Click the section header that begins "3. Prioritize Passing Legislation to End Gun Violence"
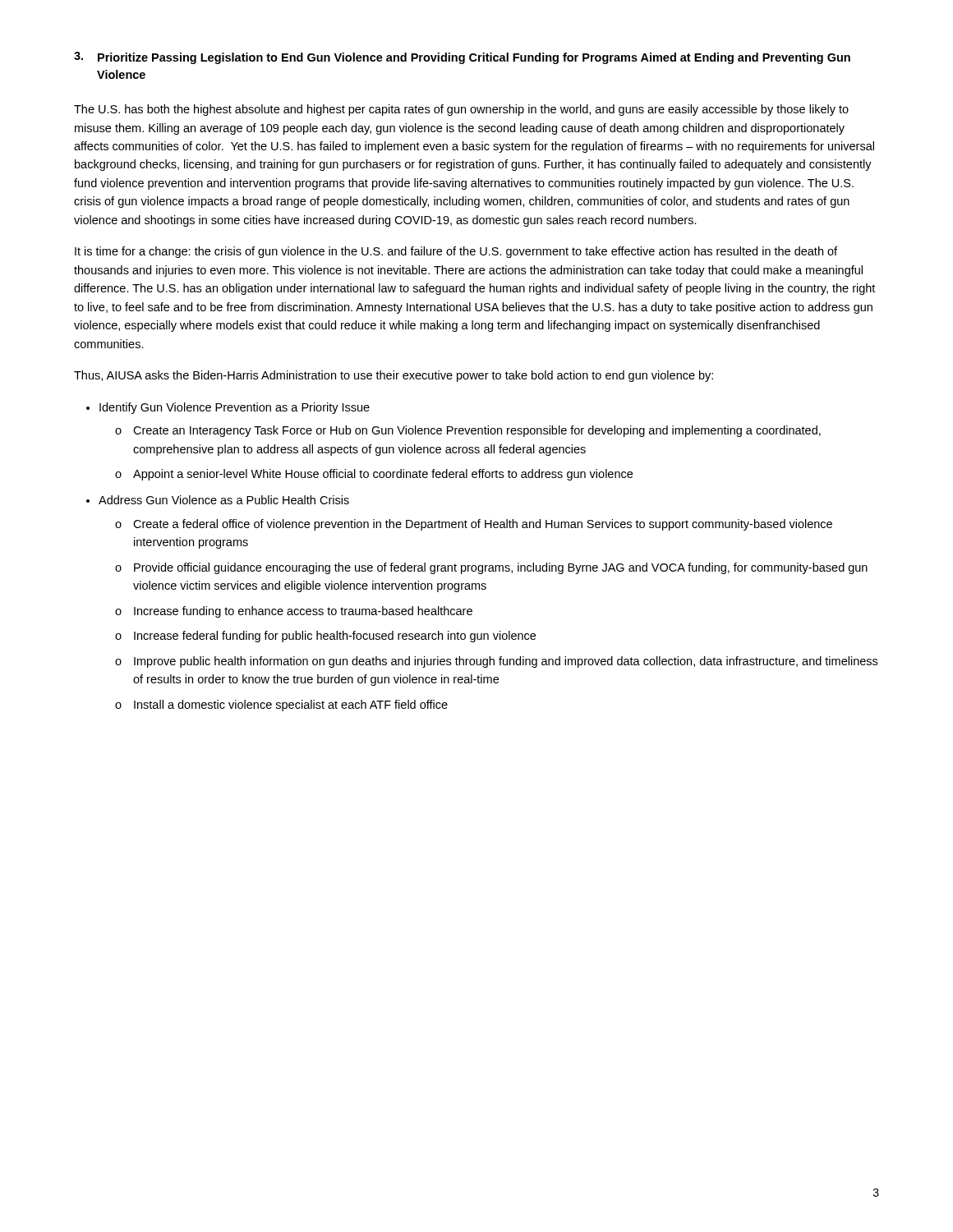 click(x=476, y=67)
